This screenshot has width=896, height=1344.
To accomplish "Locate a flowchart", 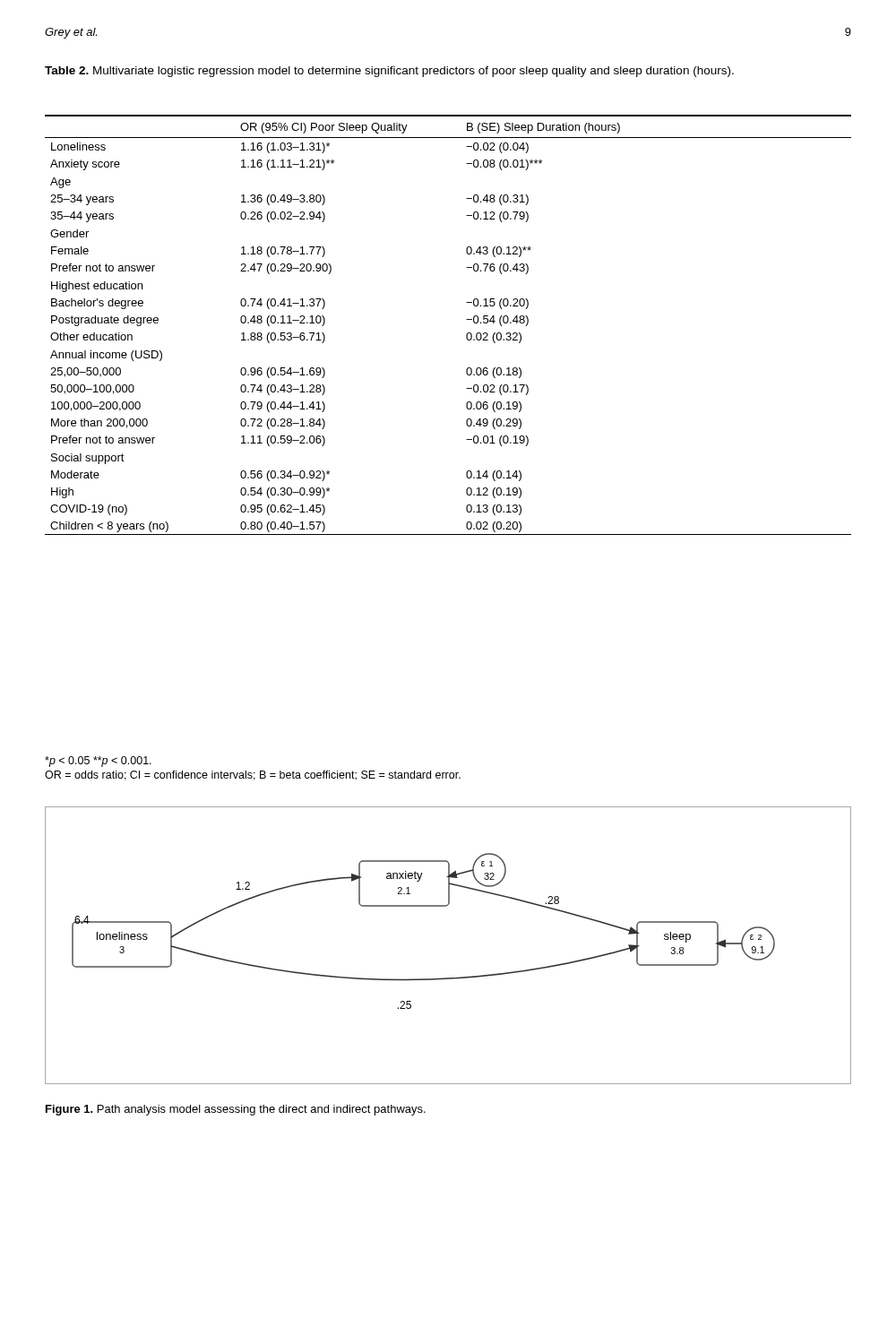I will pos(448,945).
